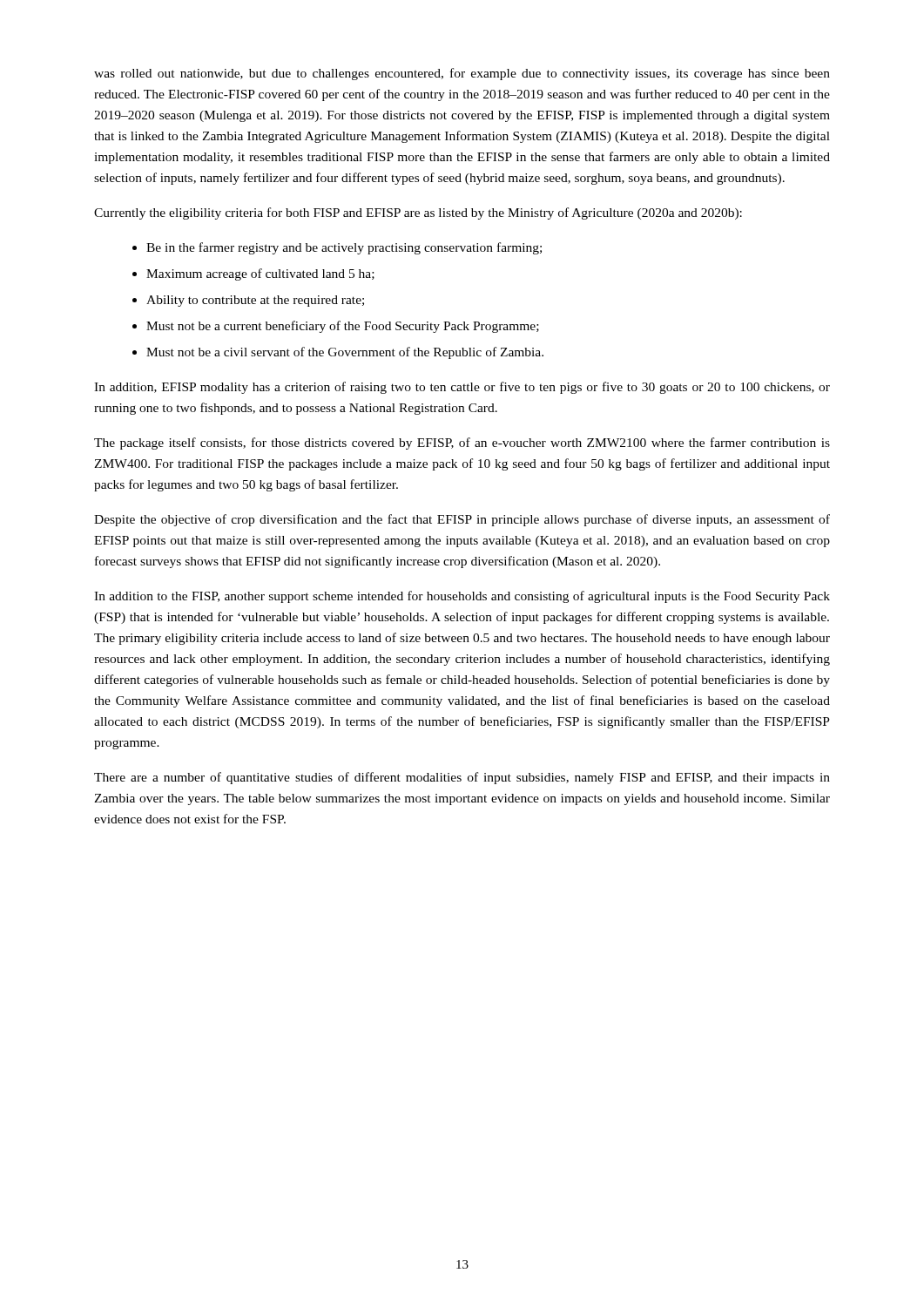924x1307 pixels.
Task: Select the element starting "The package itself consists, for those districts"
Action: pyautogui.click(x=462, y=464)
